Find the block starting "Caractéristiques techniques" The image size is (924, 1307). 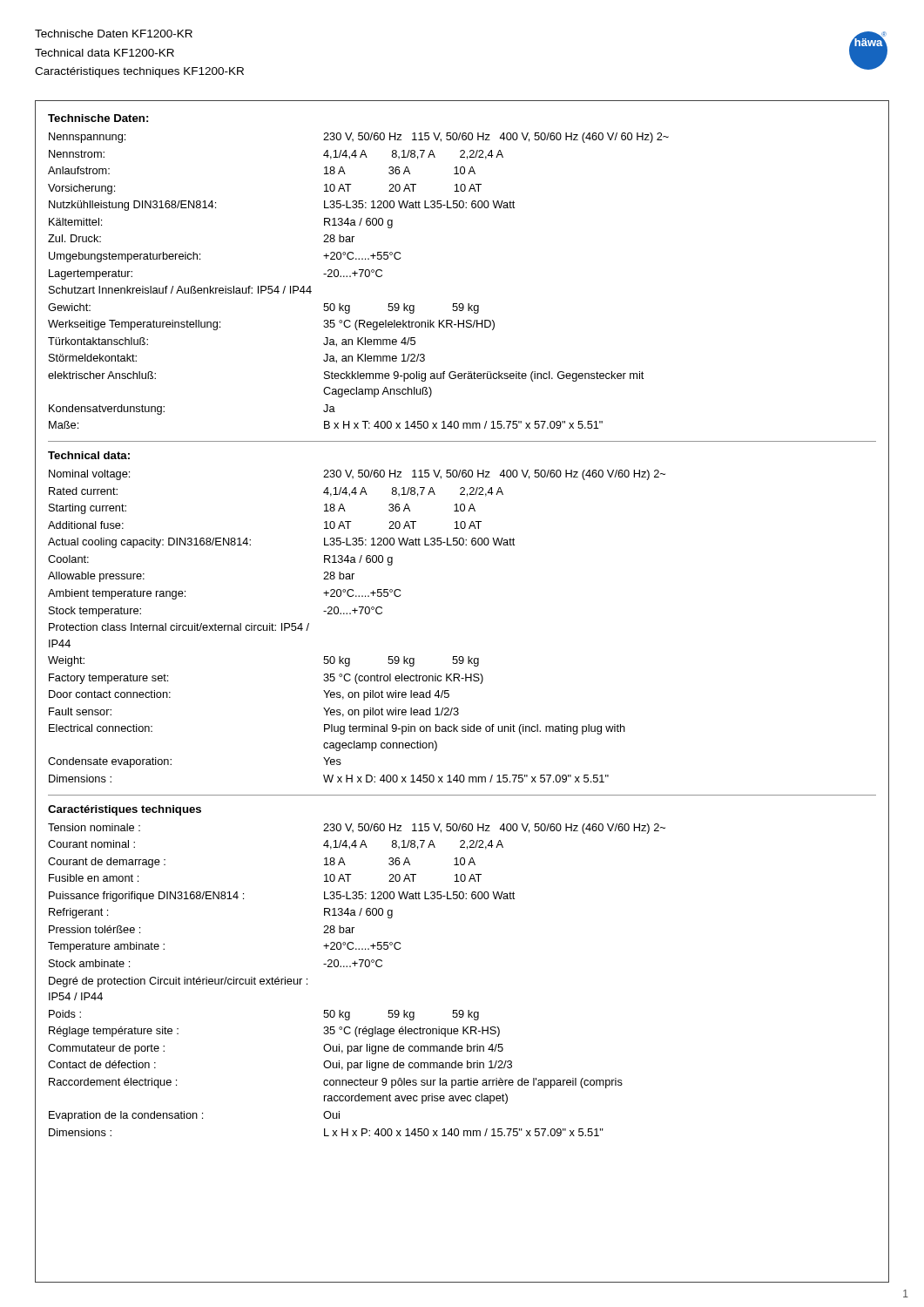125,809
